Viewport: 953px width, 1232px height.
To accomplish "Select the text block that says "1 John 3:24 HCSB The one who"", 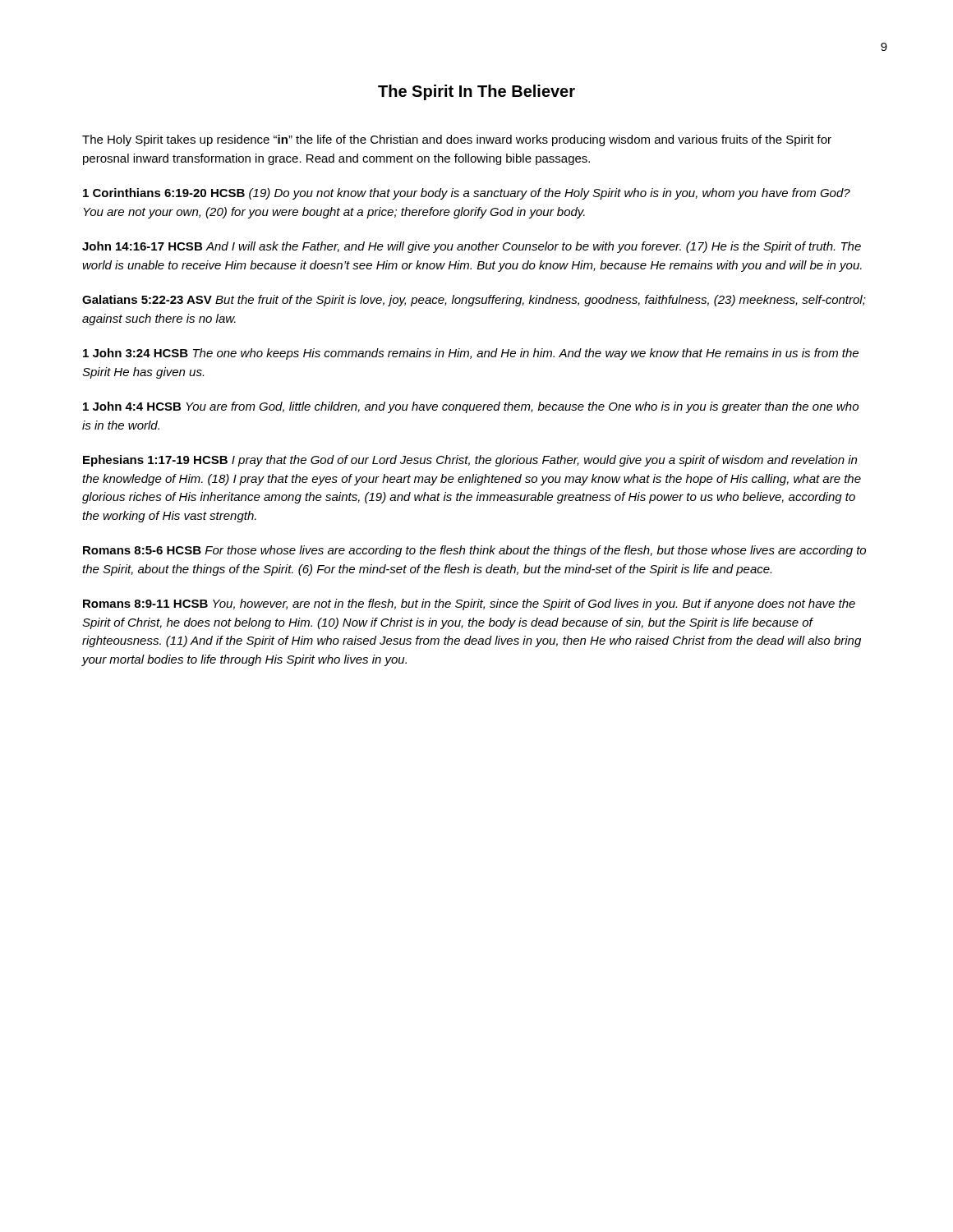I will point(471,362).
